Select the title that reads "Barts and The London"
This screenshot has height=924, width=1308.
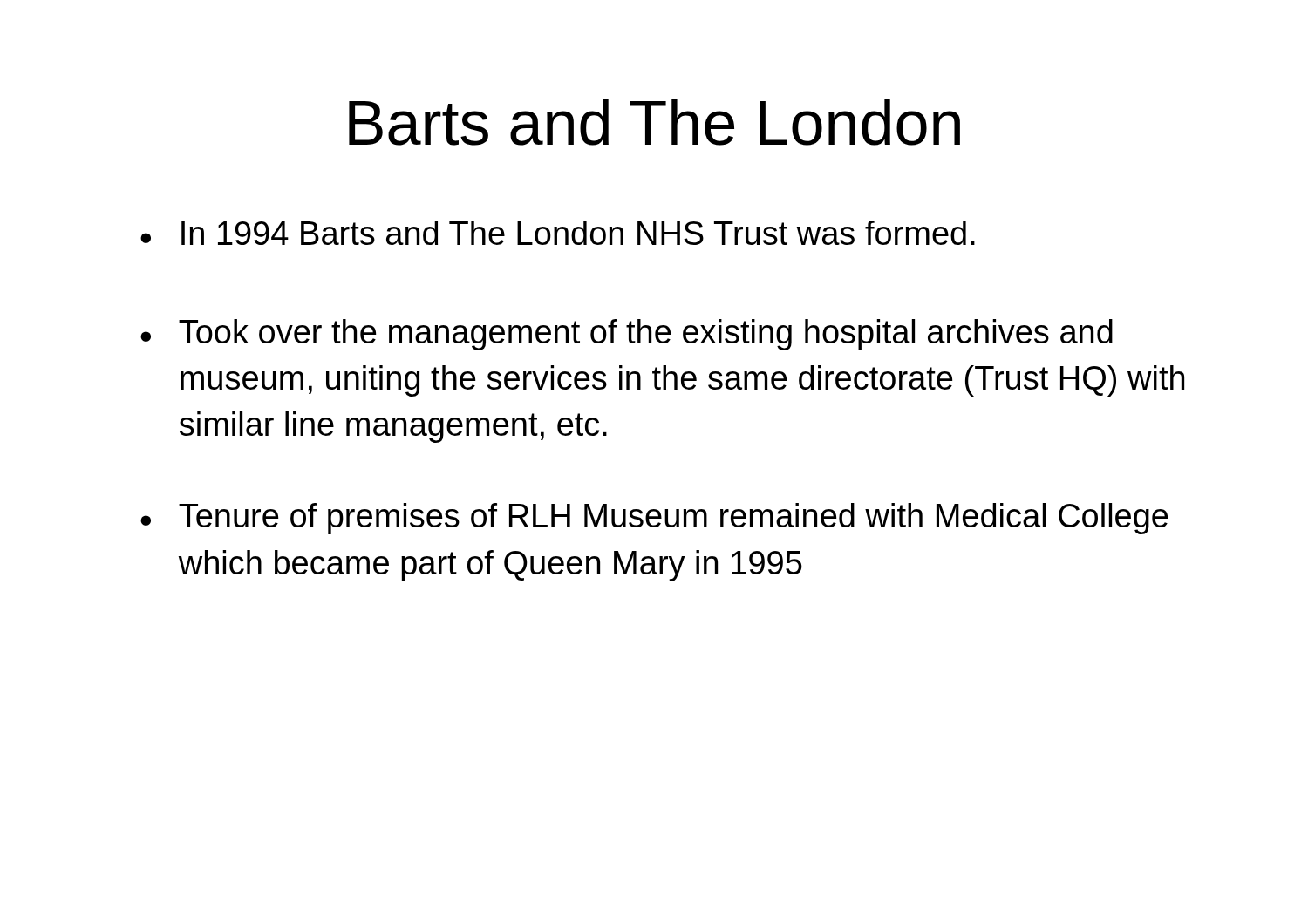654,123
